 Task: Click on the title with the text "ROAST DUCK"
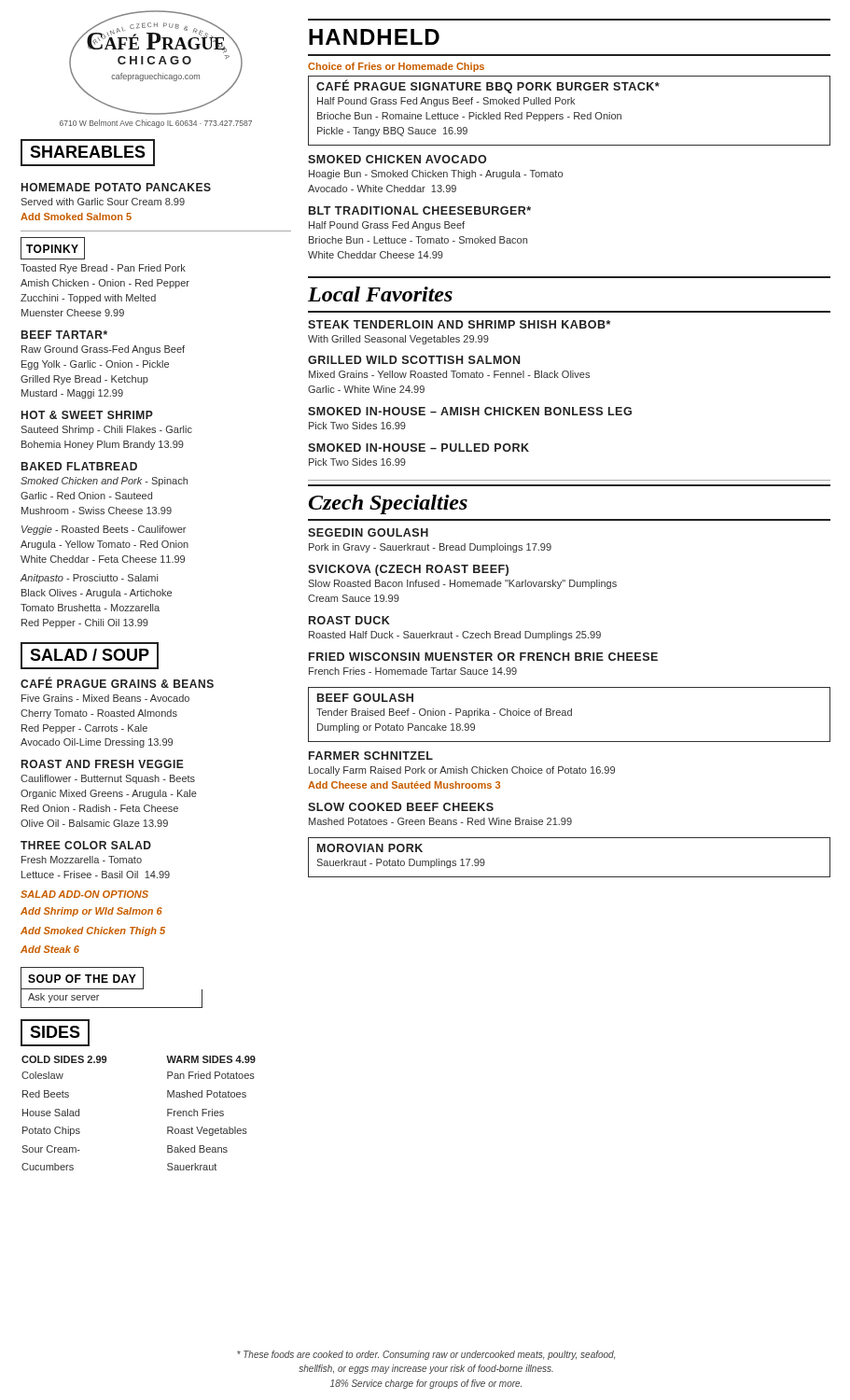(569, 621)
